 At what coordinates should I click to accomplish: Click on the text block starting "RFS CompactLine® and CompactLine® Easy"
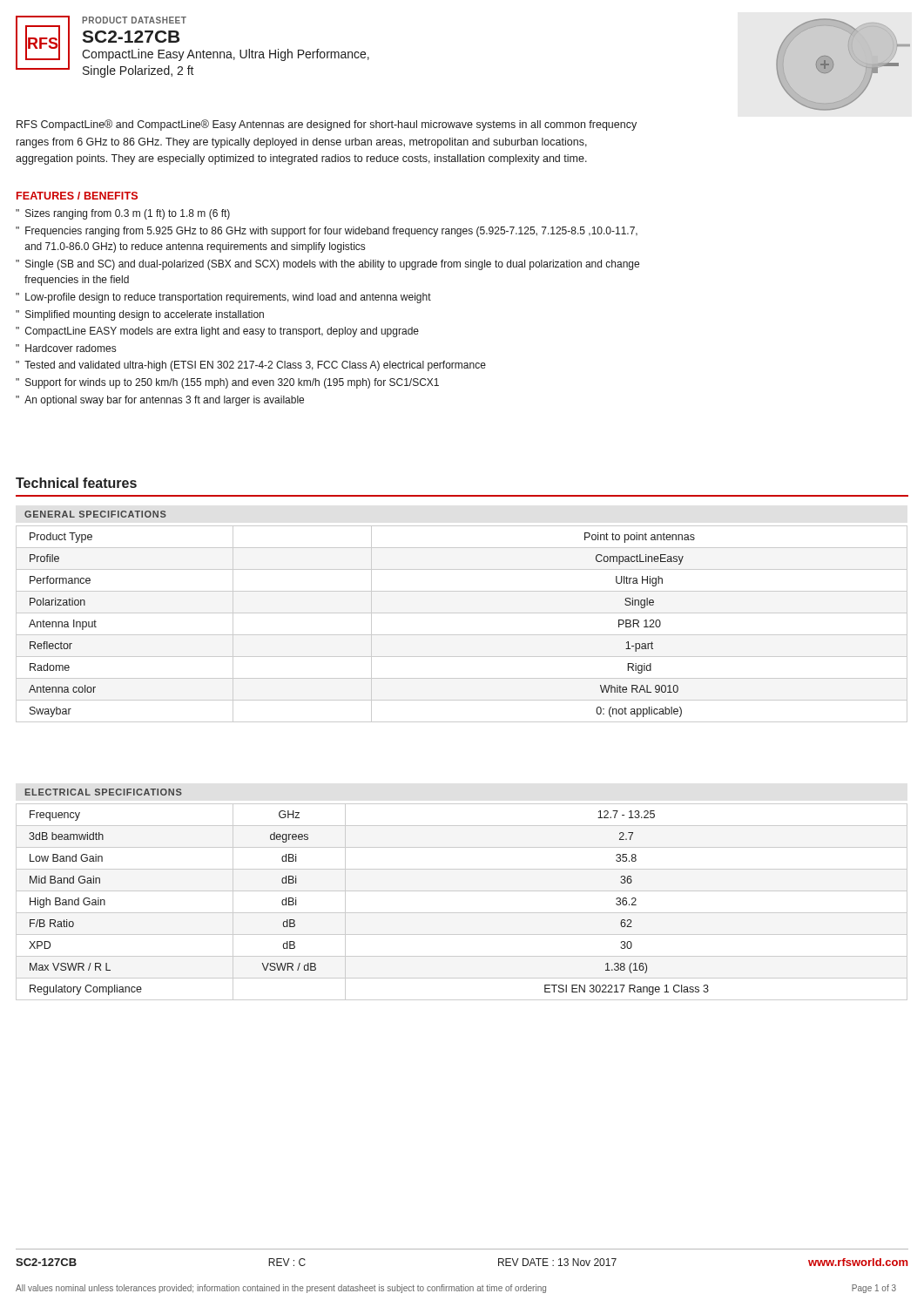tap(326, 142)
